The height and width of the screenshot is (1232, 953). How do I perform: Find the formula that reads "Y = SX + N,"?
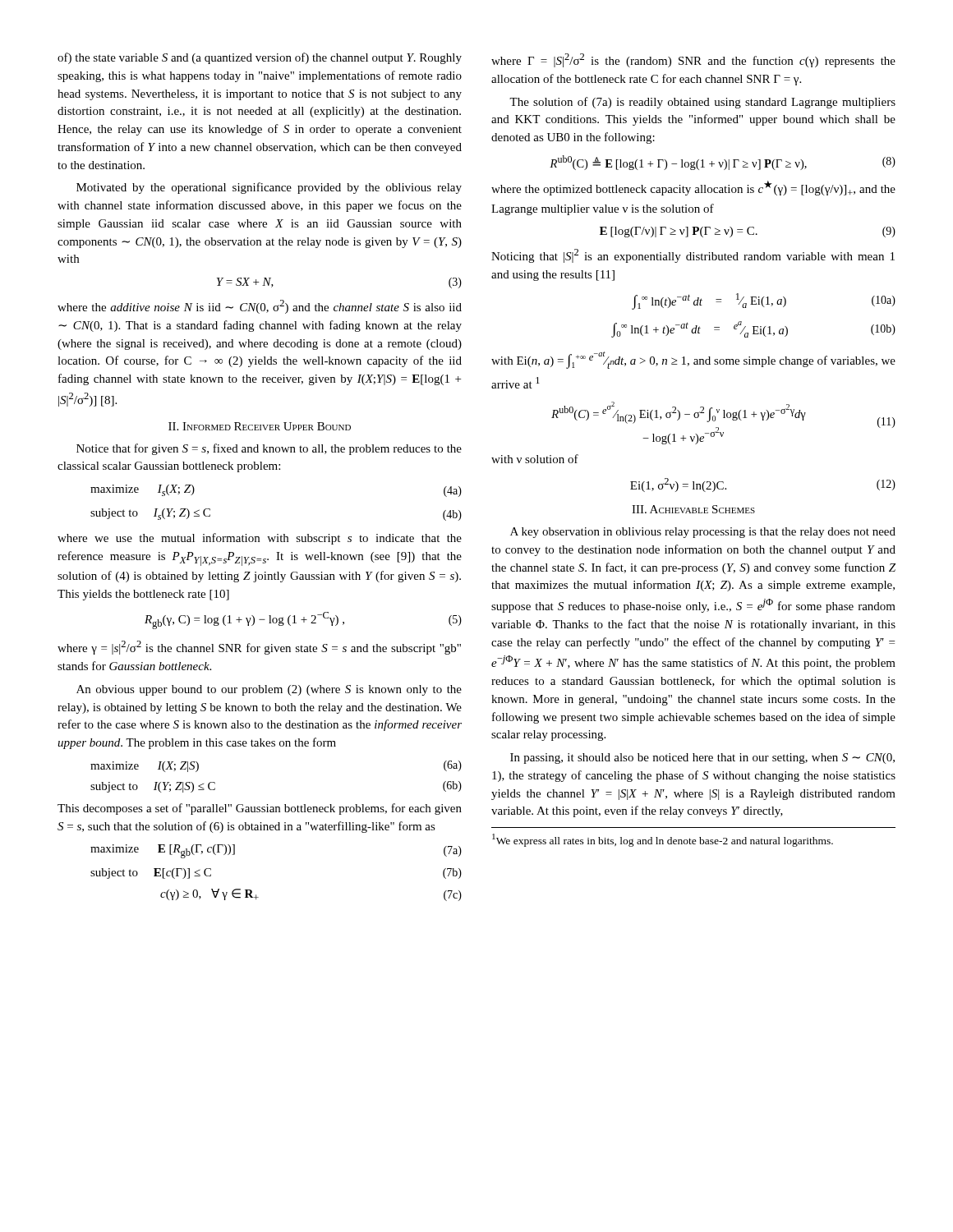click(x=260, y=282)
